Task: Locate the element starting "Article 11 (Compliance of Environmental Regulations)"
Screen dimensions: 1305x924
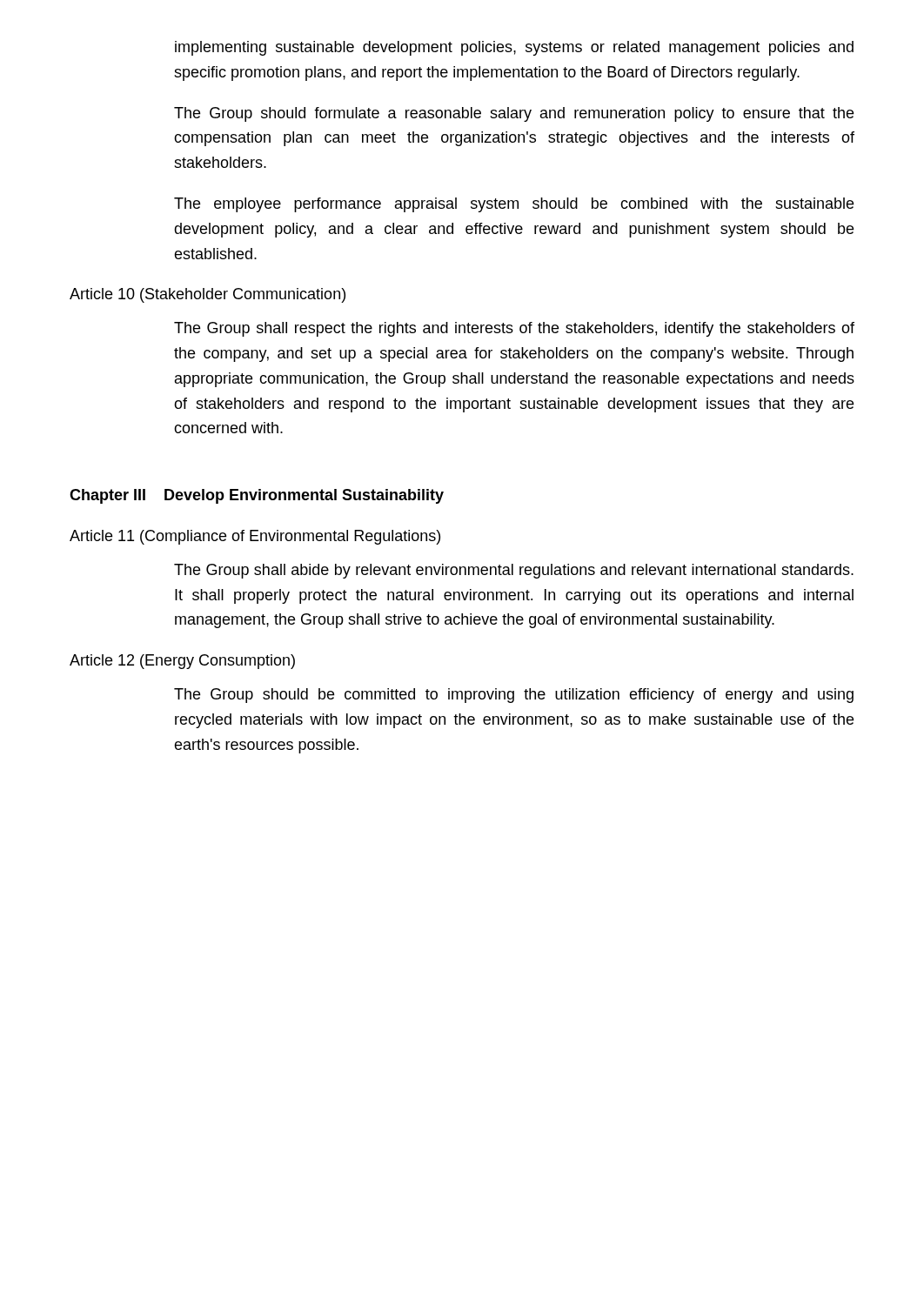Action: (255, 536)
